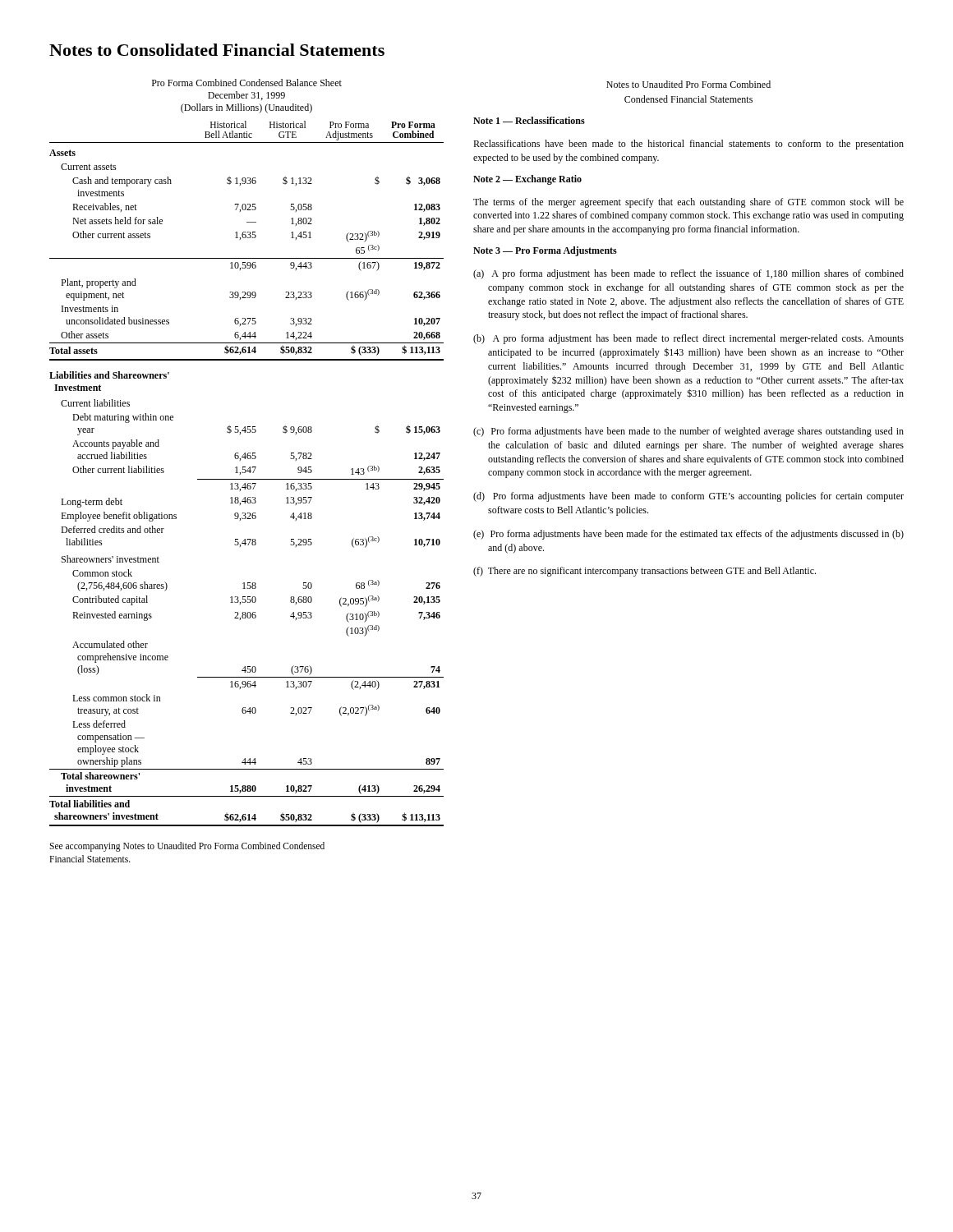Locate the caption with the text "See accompanying Notes to"
This screenshot has width=953, height=1232.
pyautogui.click(x=187, y=852)
